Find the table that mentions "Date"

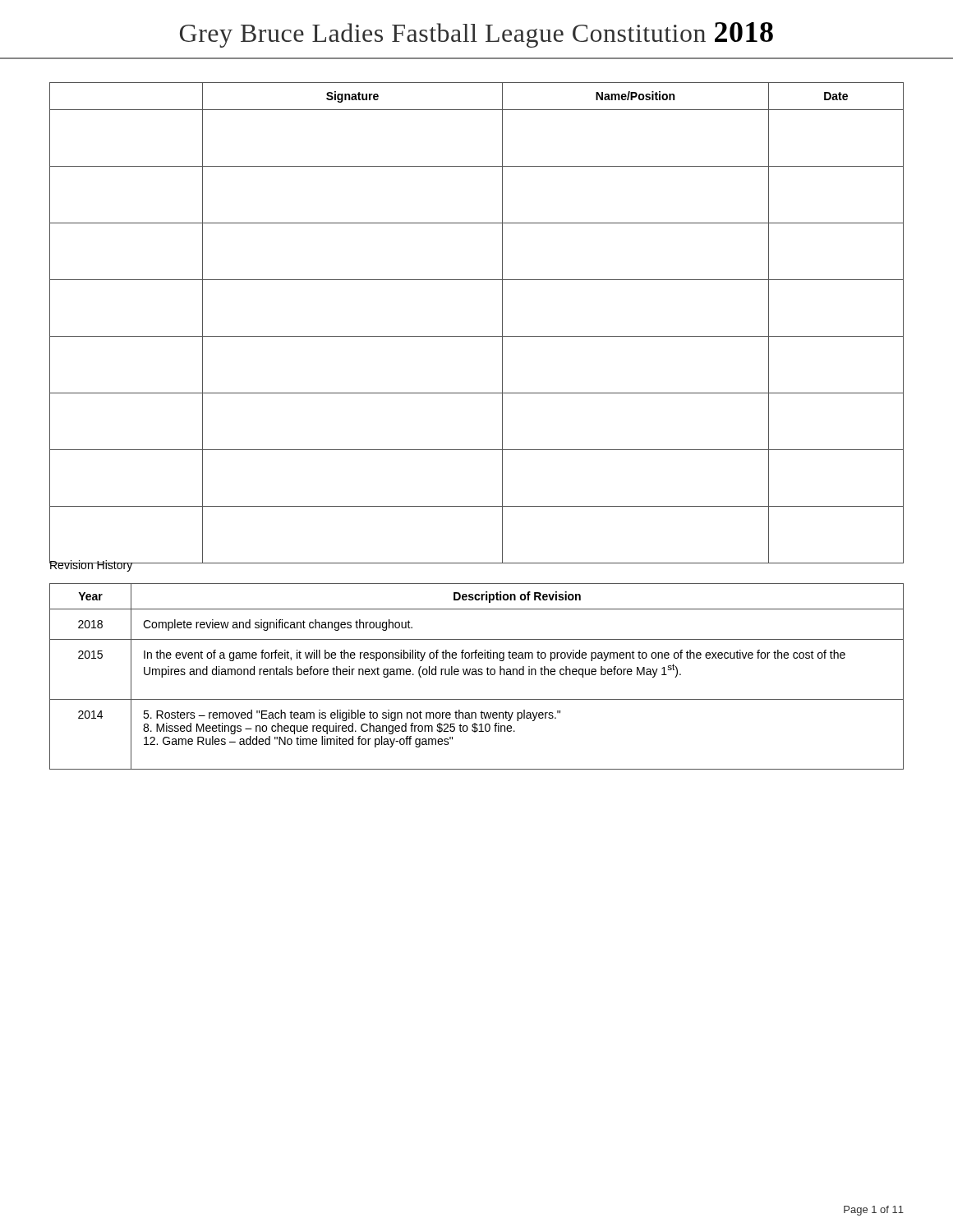point(476,323)
